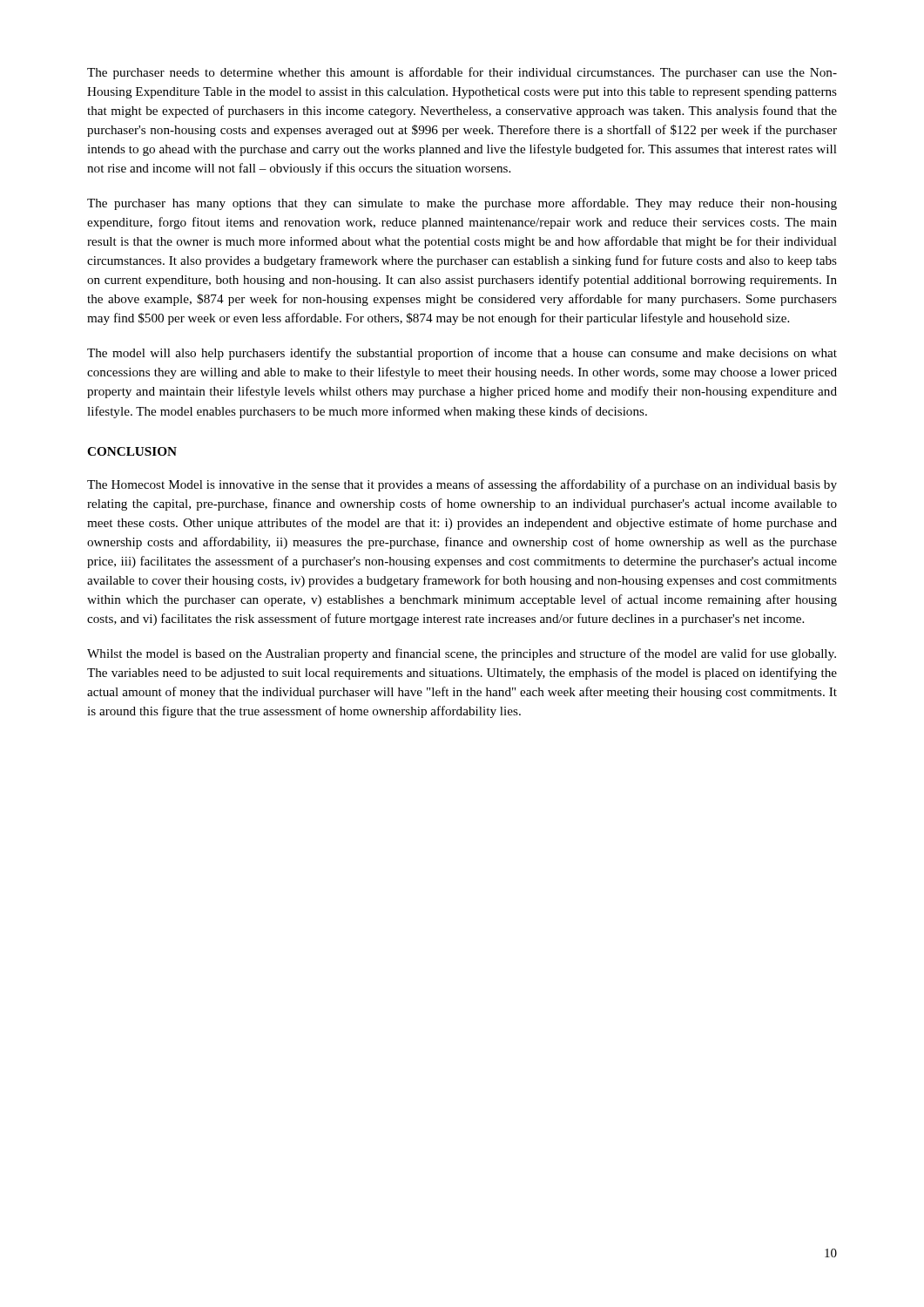Click on the passage starting "The purchaser has many"
The width and height of the screenshot is (924, 1307).
click(462, 260)
